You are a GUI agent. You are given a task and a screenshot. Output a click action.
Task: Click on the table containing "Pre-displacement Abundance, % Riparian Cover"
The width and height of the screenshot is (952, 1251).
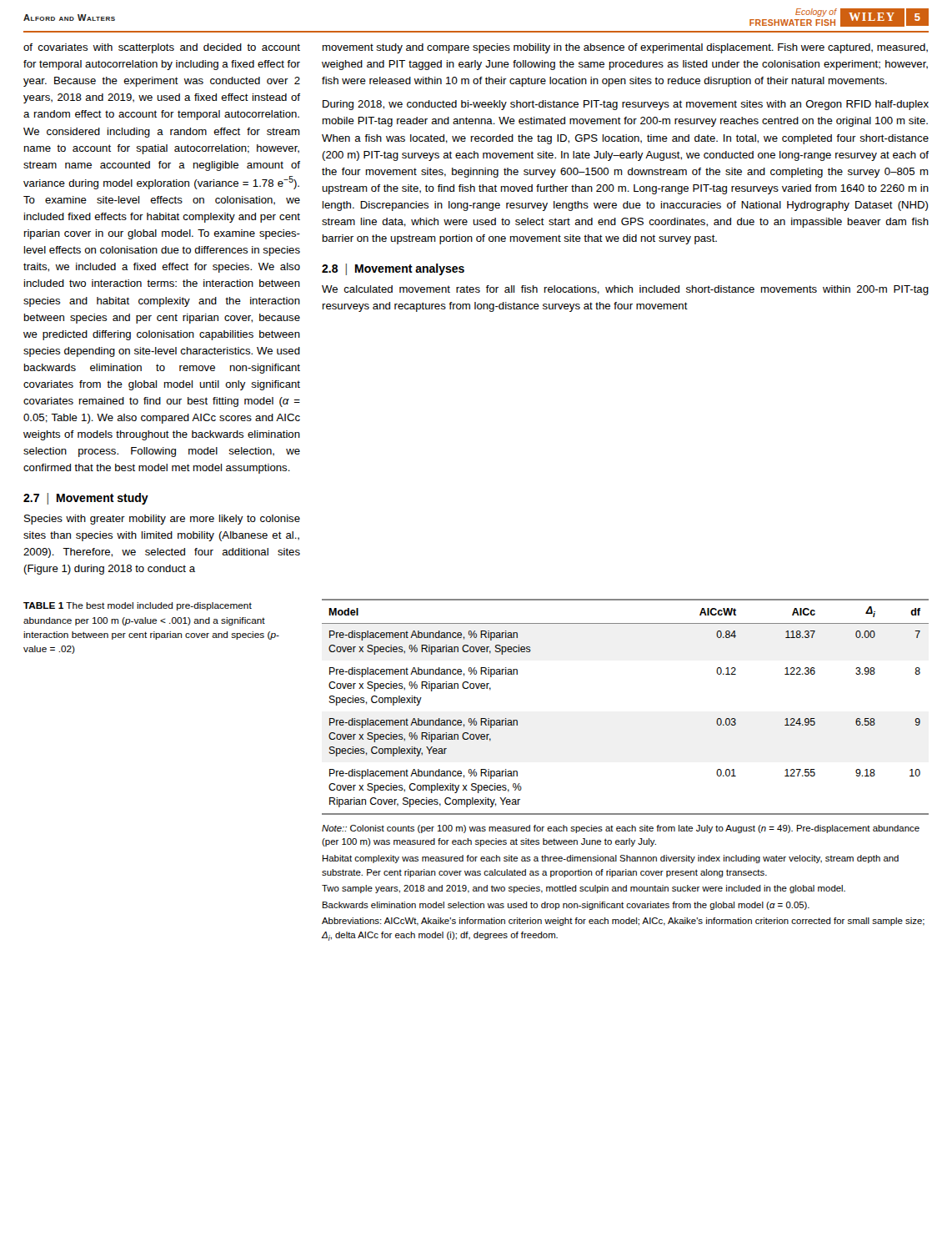[x=625, y=773]
